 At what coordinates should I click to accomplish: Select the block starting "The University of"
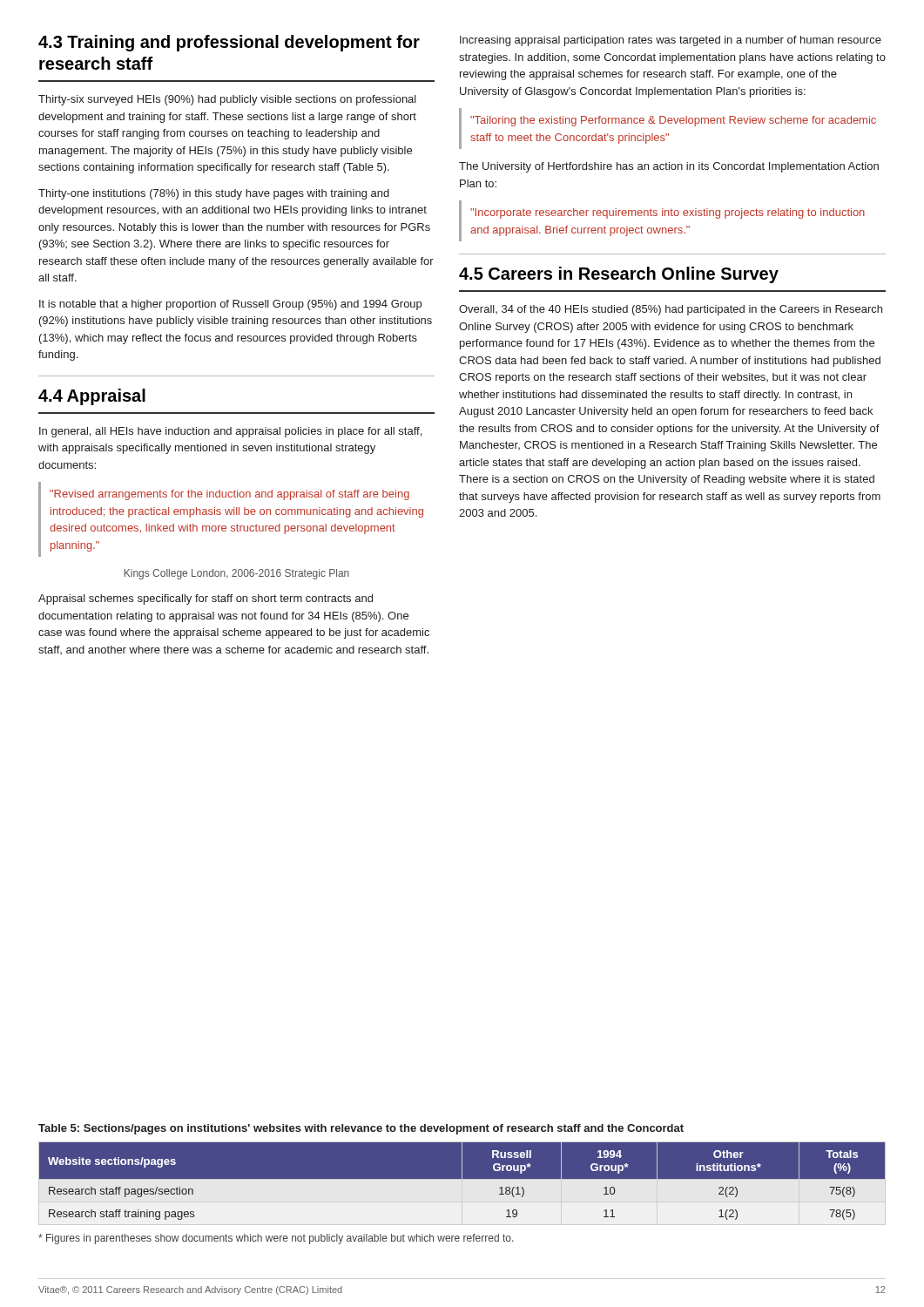pos(672,175)
